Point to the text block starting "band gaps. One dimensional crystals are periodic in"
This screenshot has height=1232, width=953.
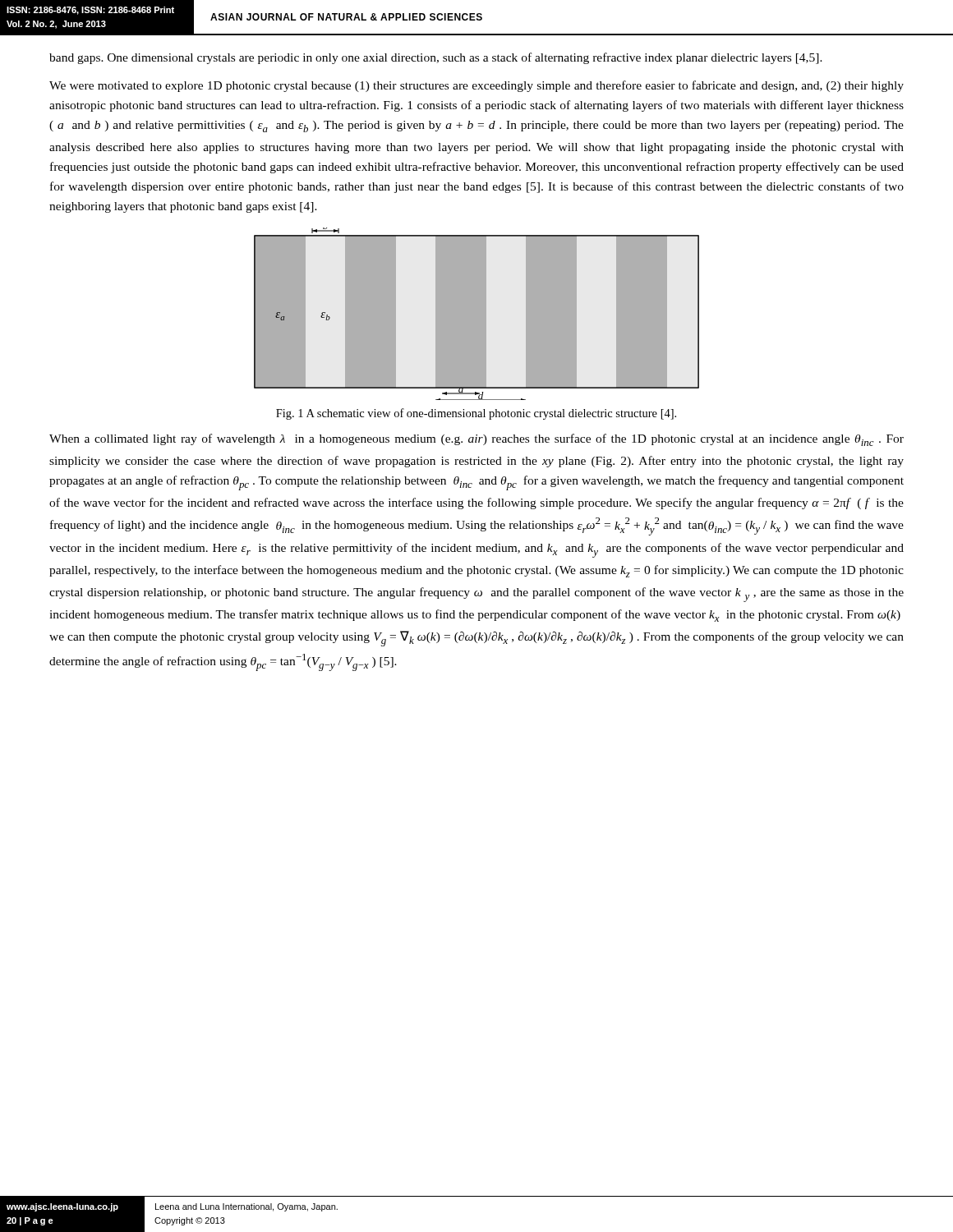click(436, 57)
